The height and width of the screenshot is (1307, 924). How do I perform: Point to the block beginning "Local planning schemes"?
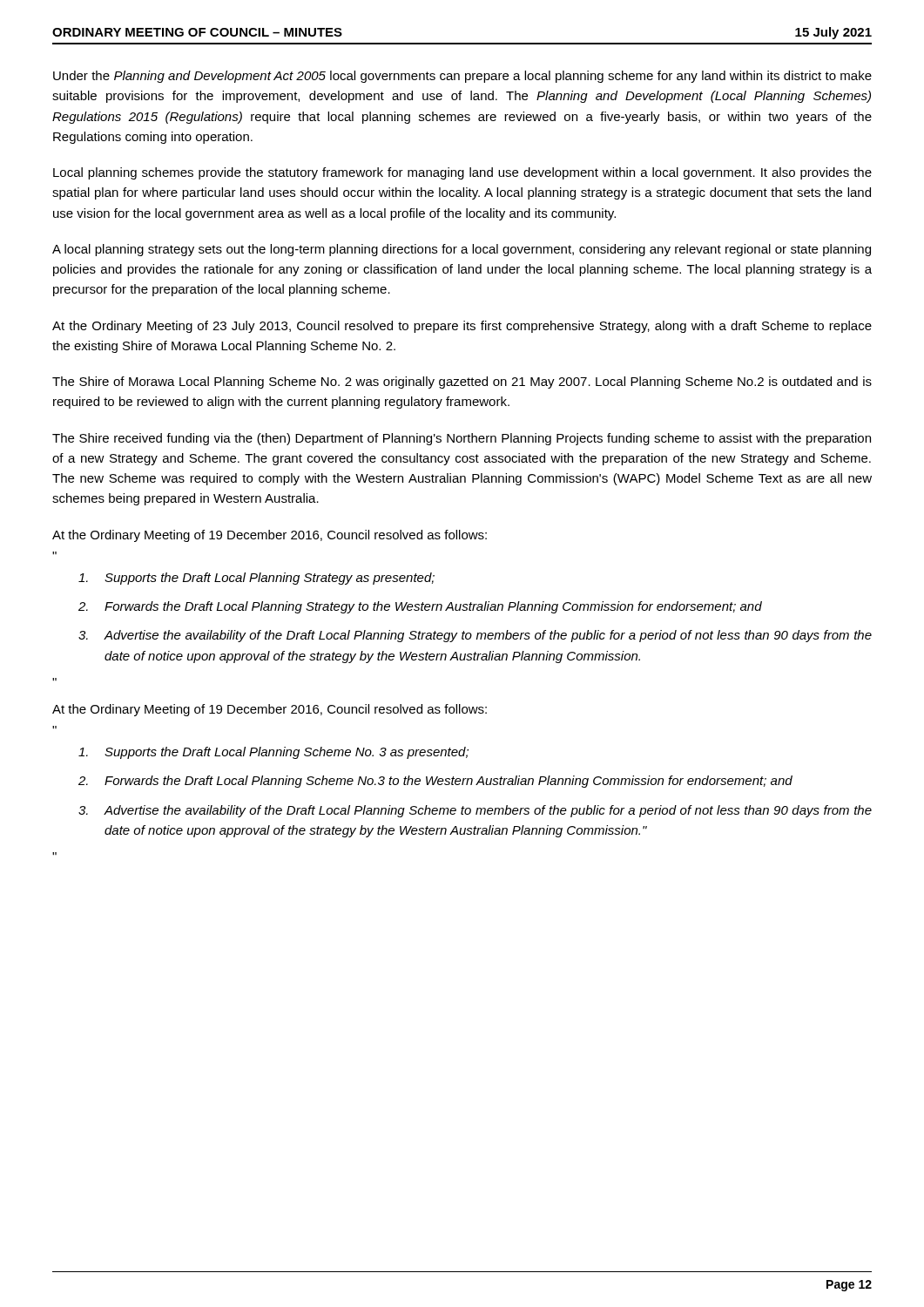[462, 192]
